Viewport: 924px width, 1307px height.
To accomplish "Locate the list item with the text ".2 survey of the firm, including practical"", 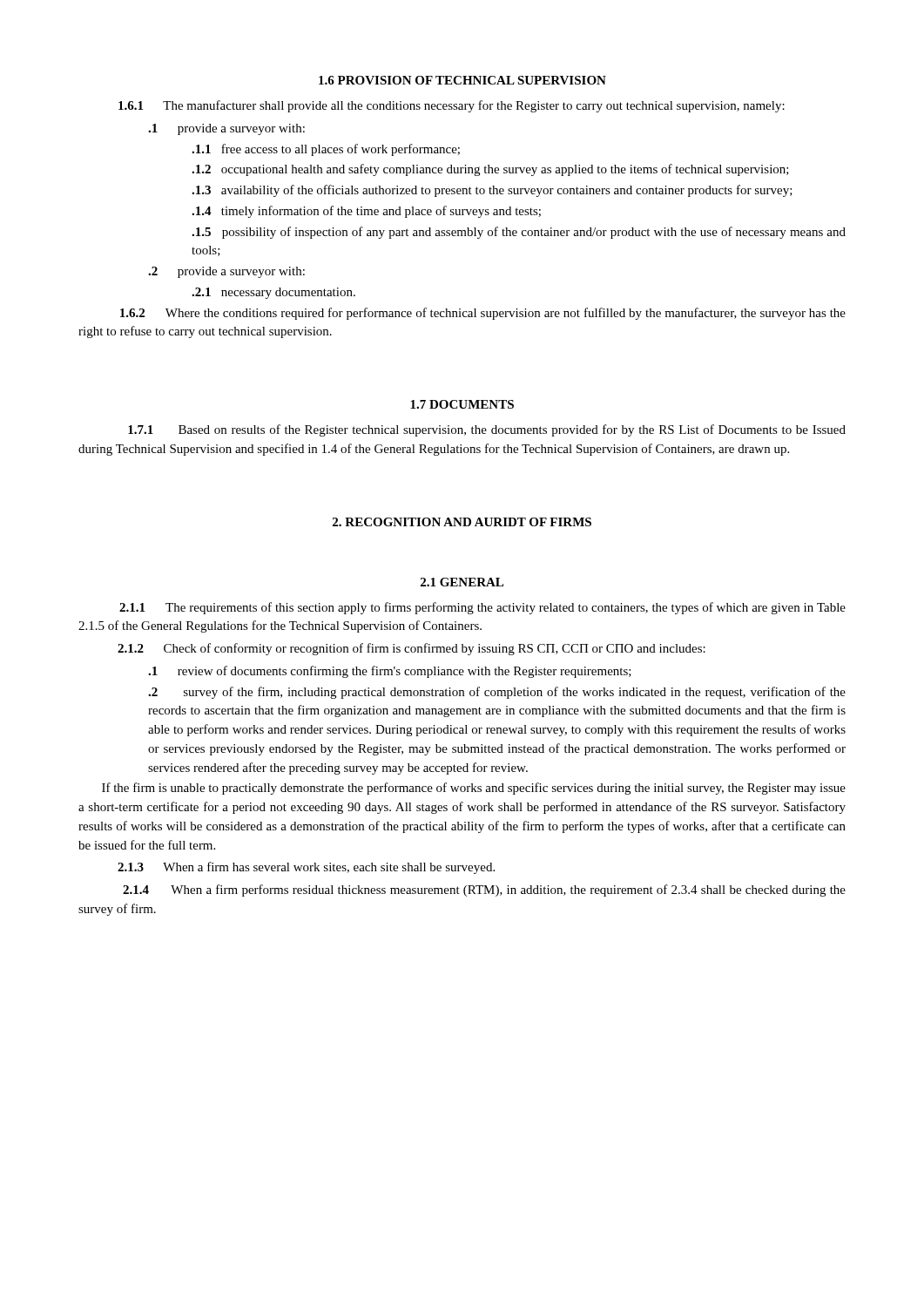I will pyautogui.click(x=497, y=729).
